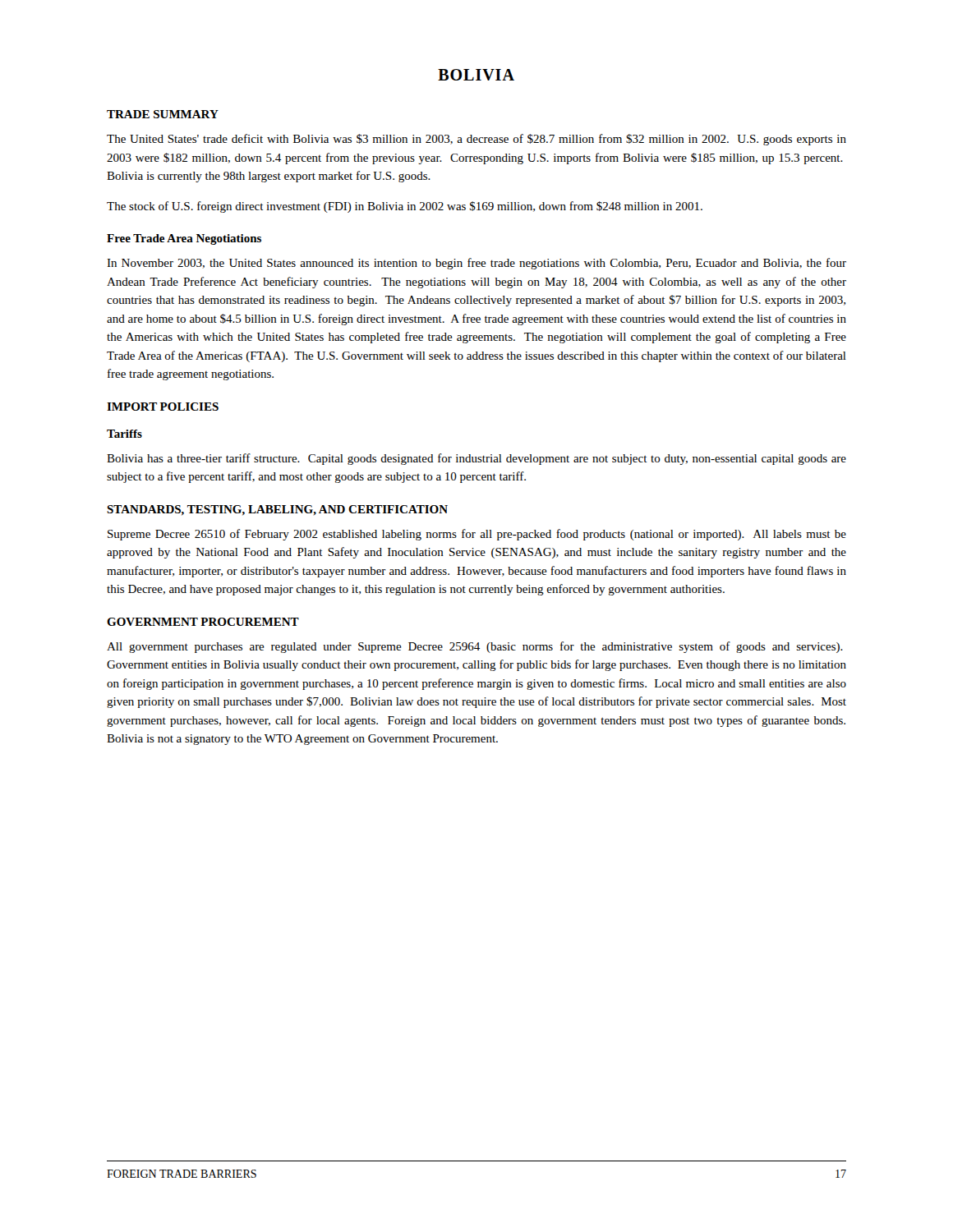Find the block on this page that starts "The United States' trade deficit with Bolivia"
953x1232 pixels.
pyautogui.click(x=476, y=157)
